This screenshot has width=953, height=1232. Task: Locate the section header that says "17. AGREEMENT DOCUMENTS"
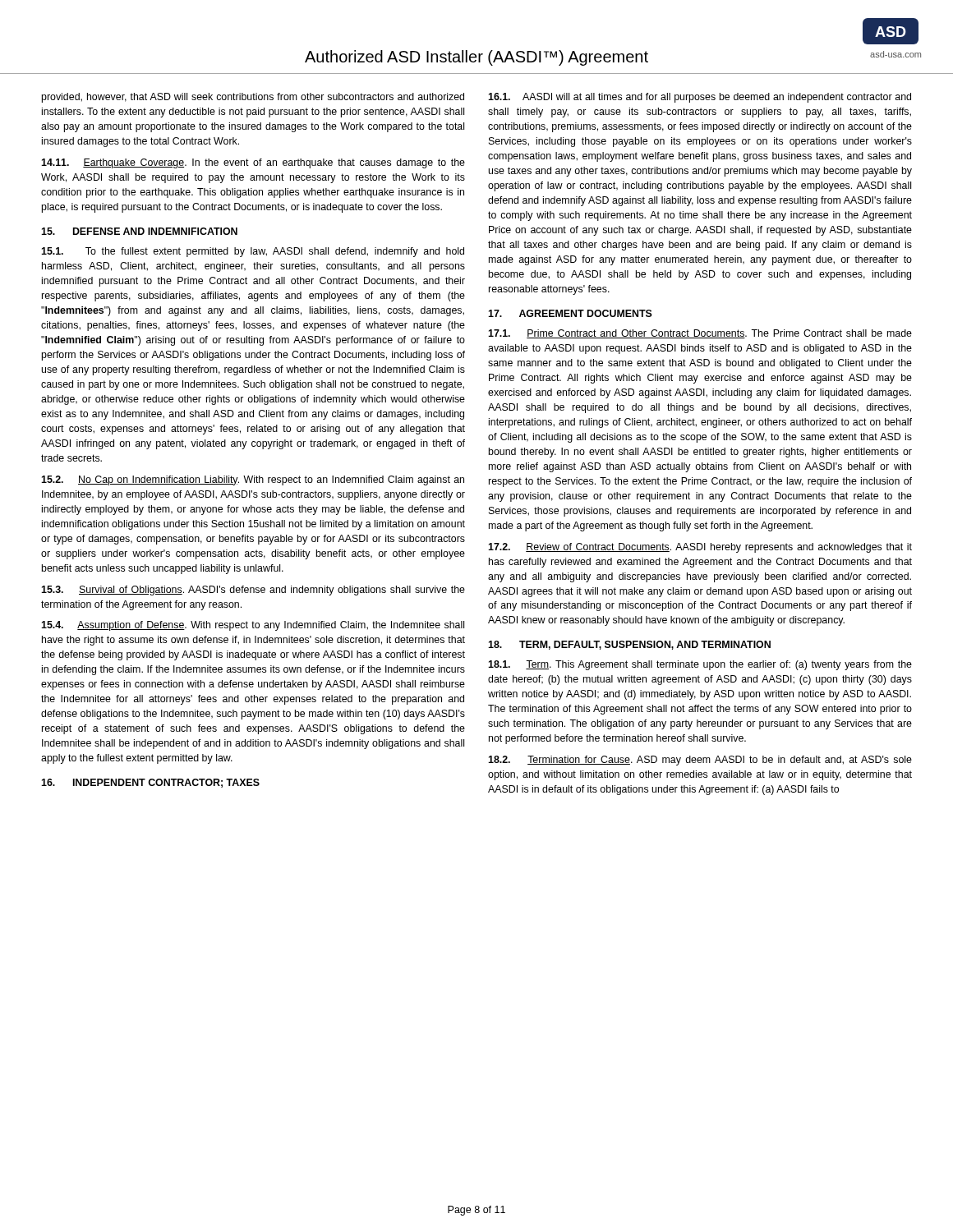click(570, 314)
